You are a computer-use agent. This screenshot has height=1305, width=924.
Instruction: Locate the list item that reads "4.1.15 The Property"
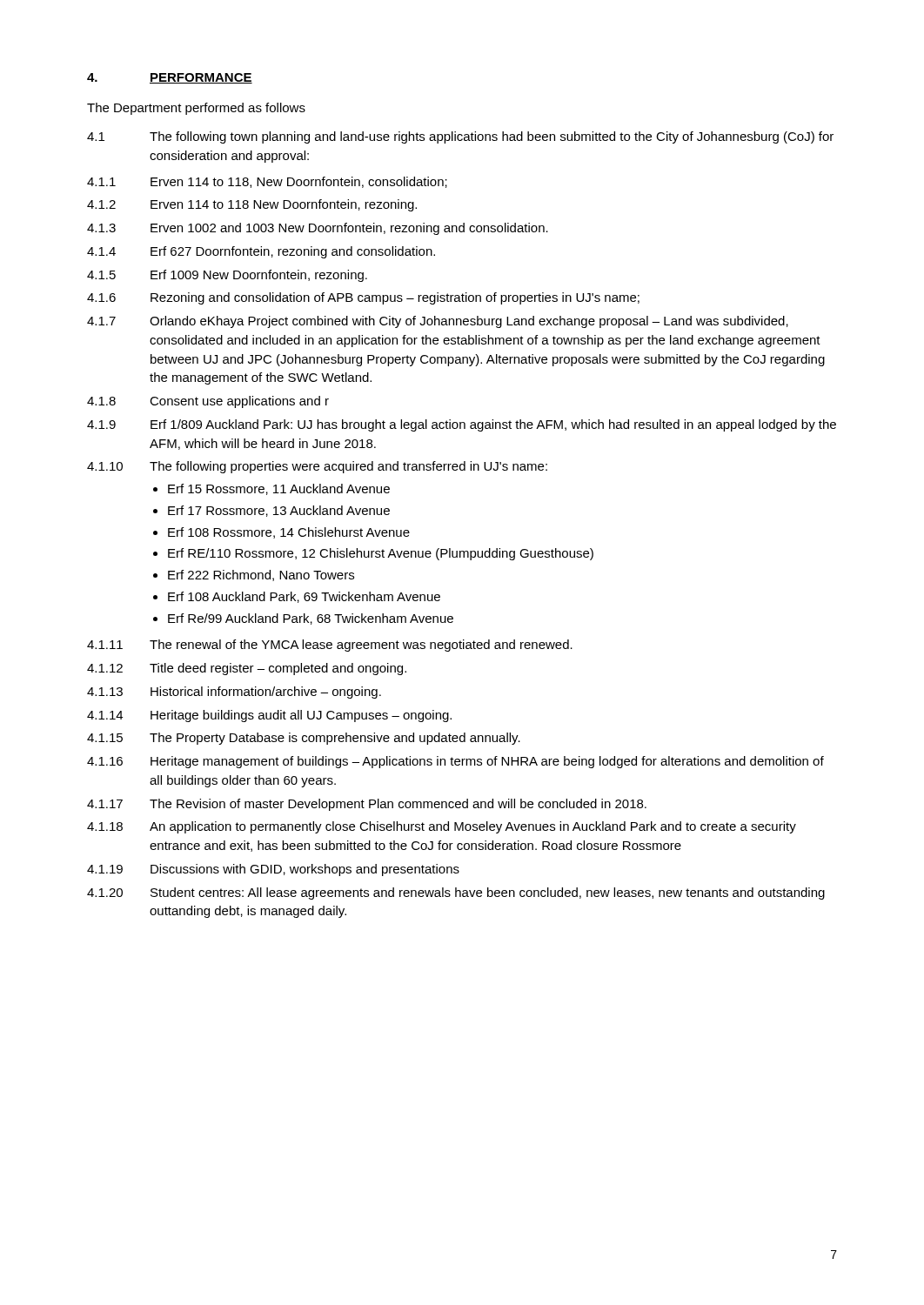click(x=462, y=738)
